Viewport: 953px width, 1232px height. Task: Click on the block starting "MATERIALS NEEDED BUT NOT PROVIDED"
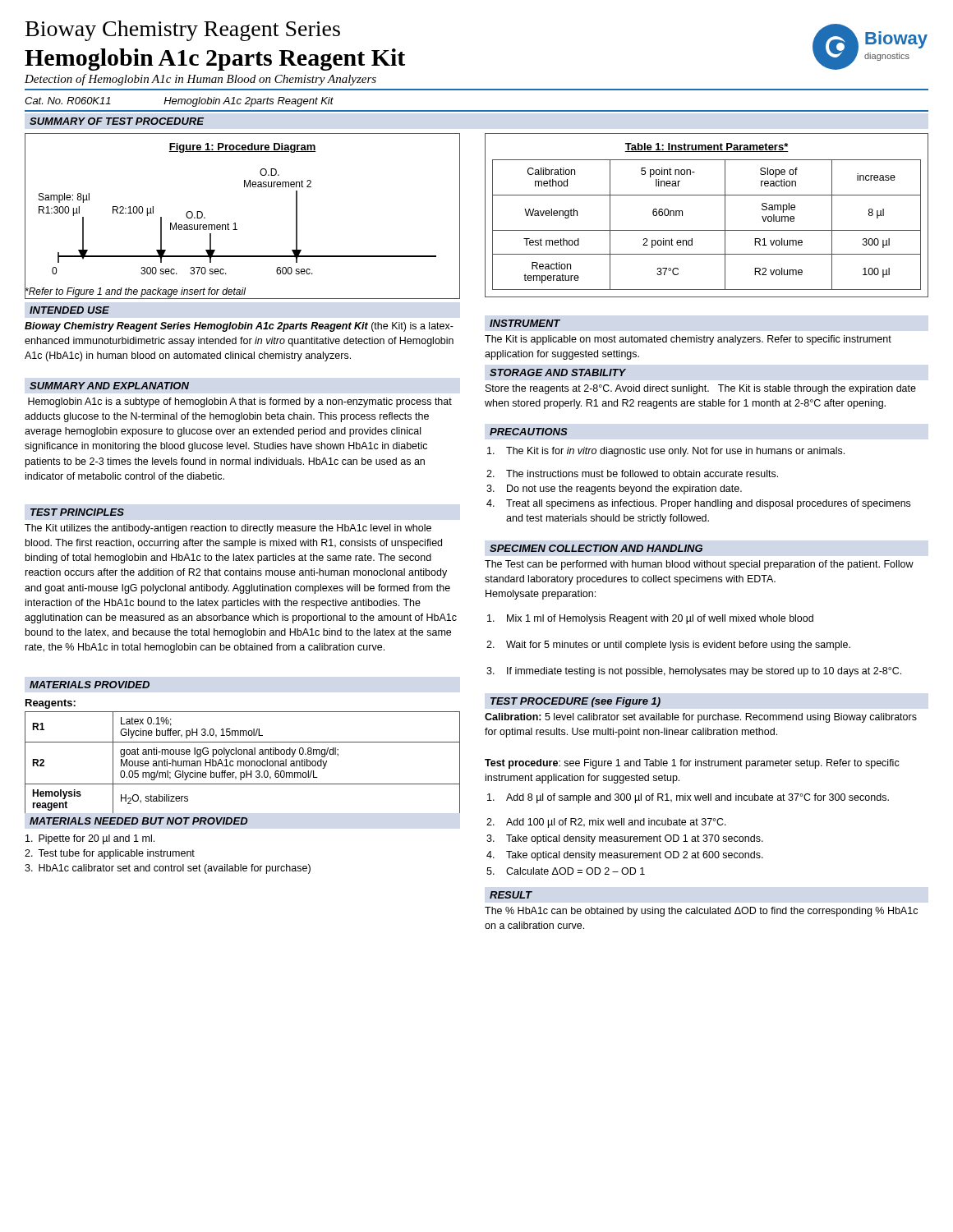(x=139, y=821)
